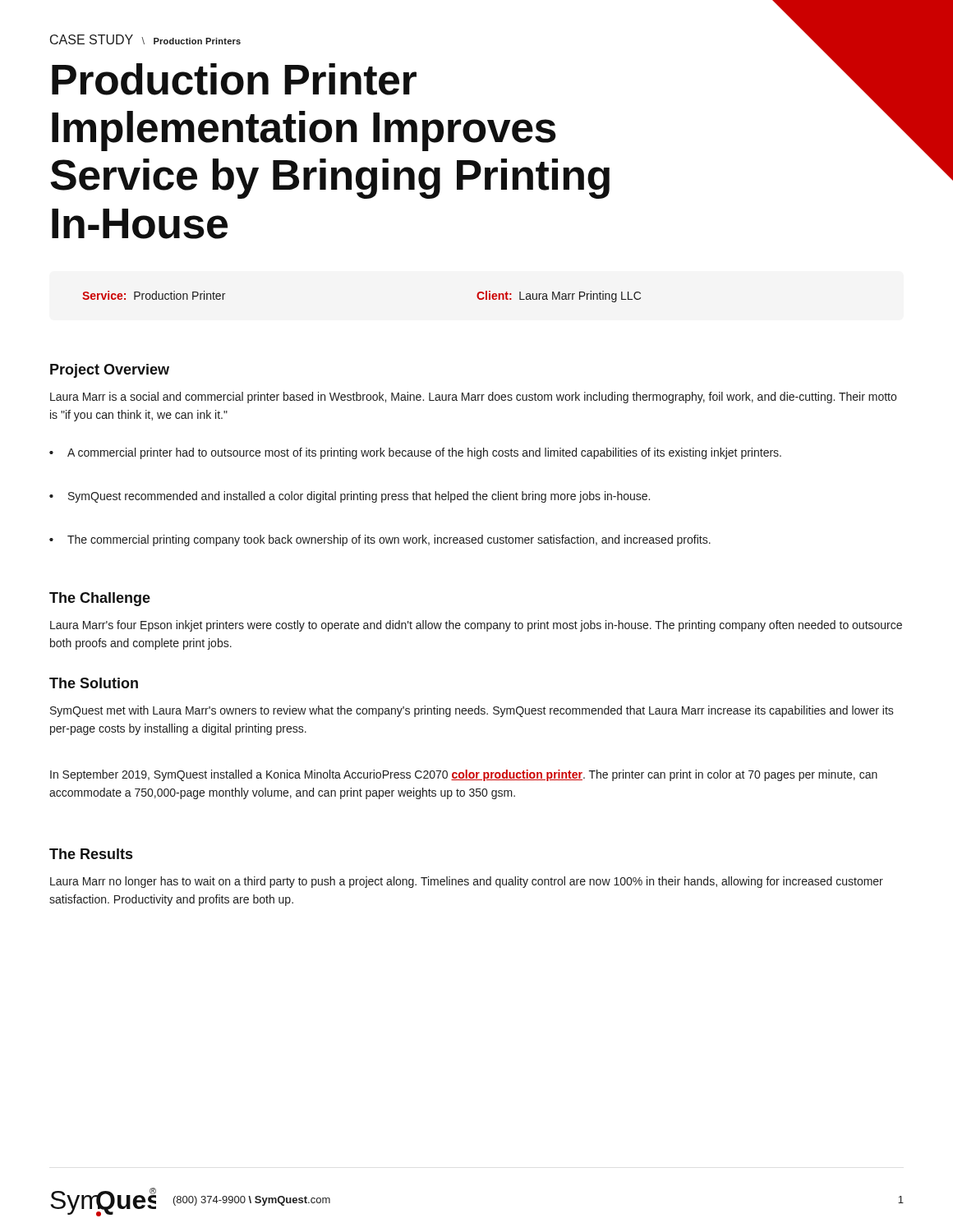Image resolution: width=953 pixels, height=1232 pixels.
Task: Point to the passage starting "Project Overview"
Action: (x=110, y=371)
